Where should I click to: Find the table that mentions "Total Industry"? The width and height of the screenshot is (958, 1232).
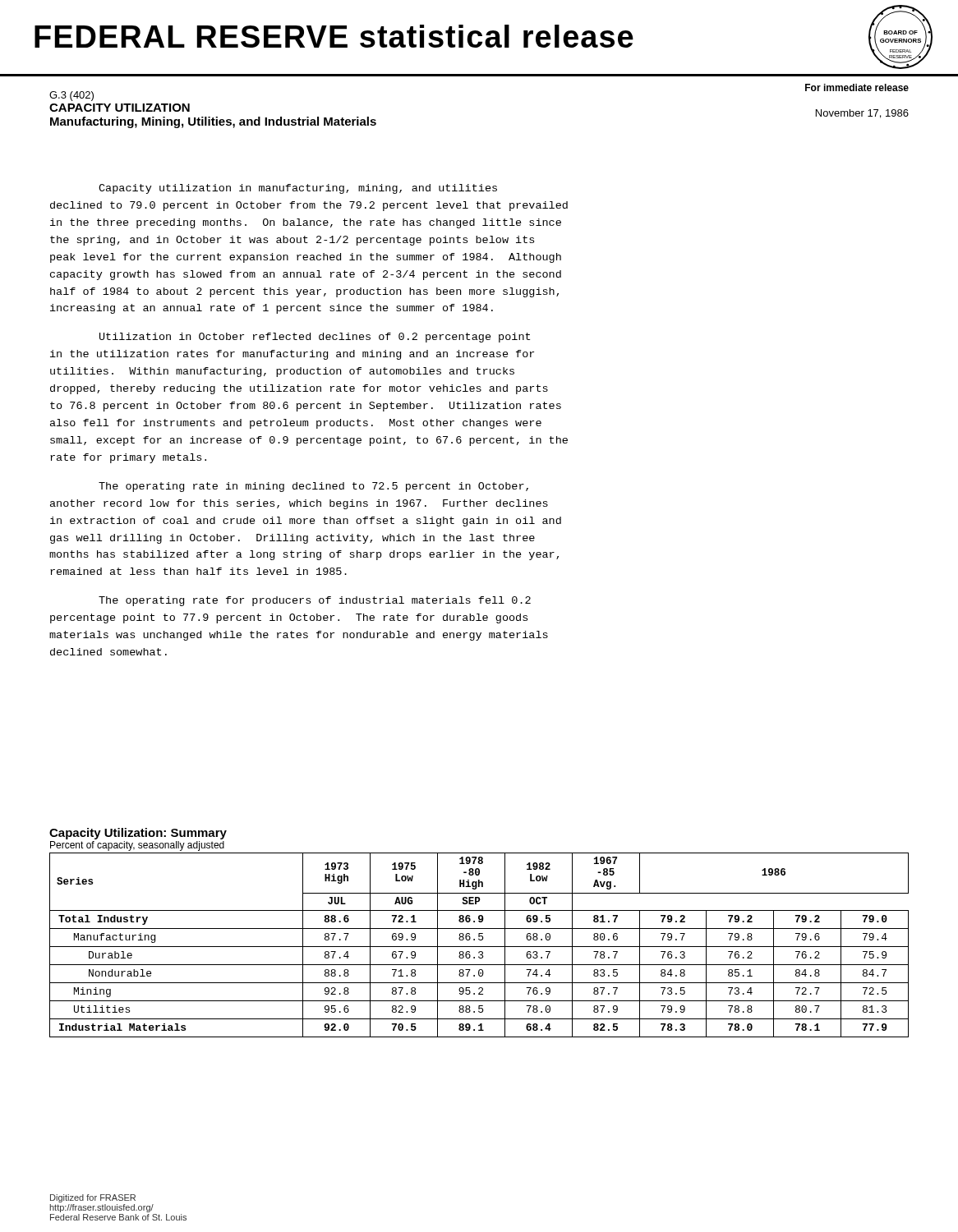479,945
